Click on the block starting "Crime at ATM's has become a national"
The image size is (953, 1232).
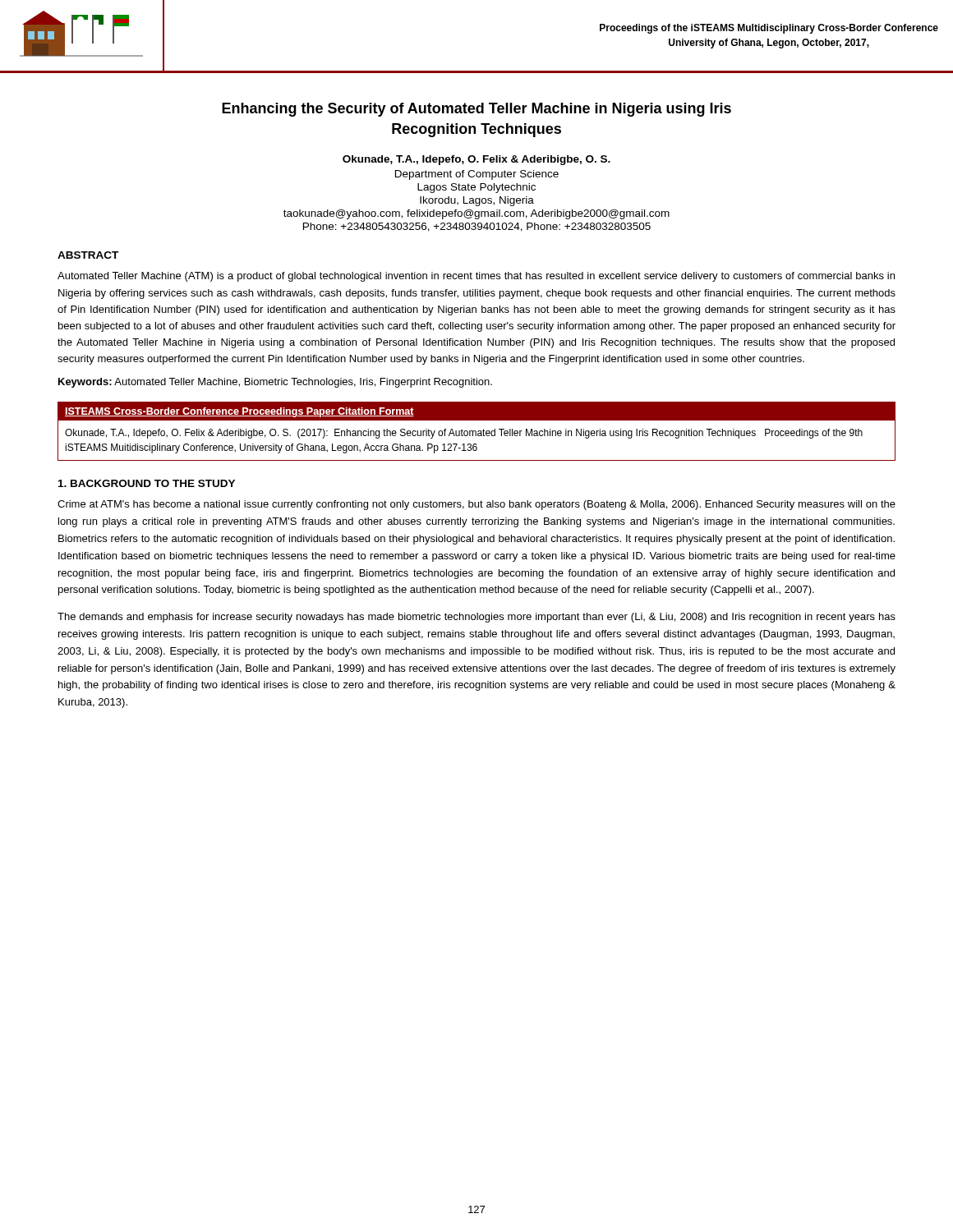(x=476, y=547)
